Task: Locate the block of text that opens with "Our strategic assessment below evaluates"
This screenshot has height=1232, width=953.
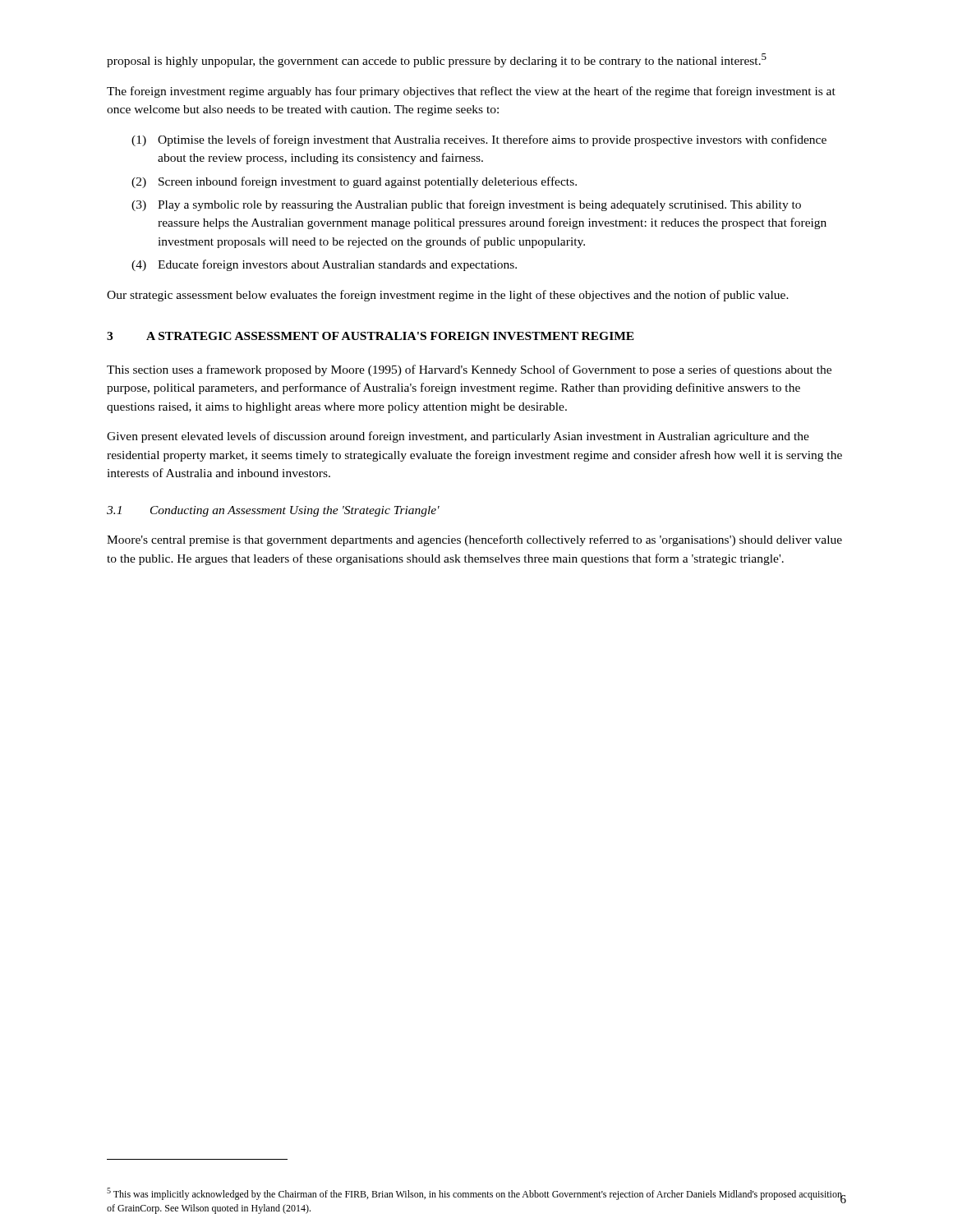Action: click(x=476, y=295)
